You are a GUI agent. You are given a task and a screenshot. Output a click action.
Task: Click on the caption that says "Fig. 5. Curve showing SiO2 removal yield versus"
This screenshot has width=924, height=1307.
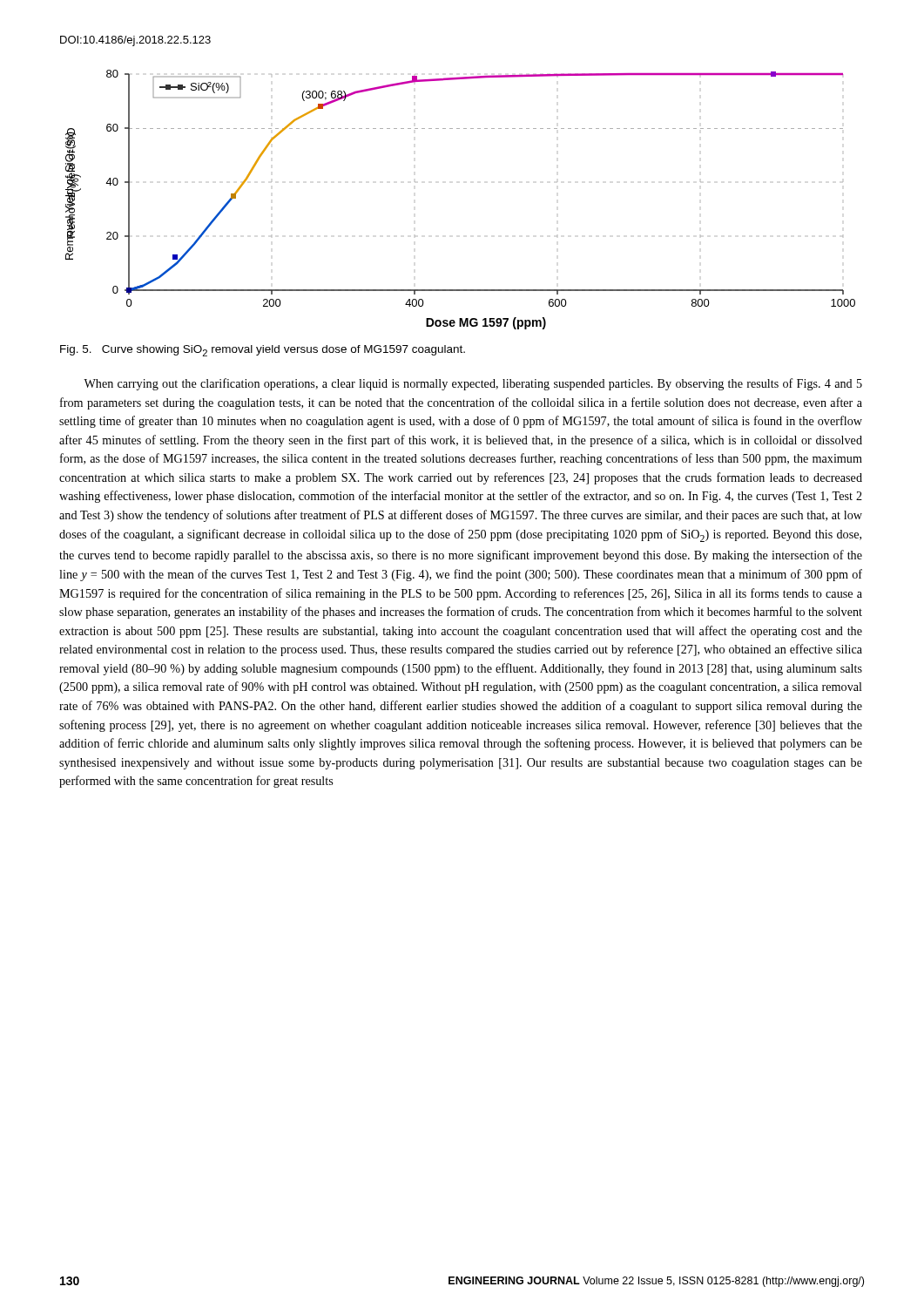pos(263,350)
